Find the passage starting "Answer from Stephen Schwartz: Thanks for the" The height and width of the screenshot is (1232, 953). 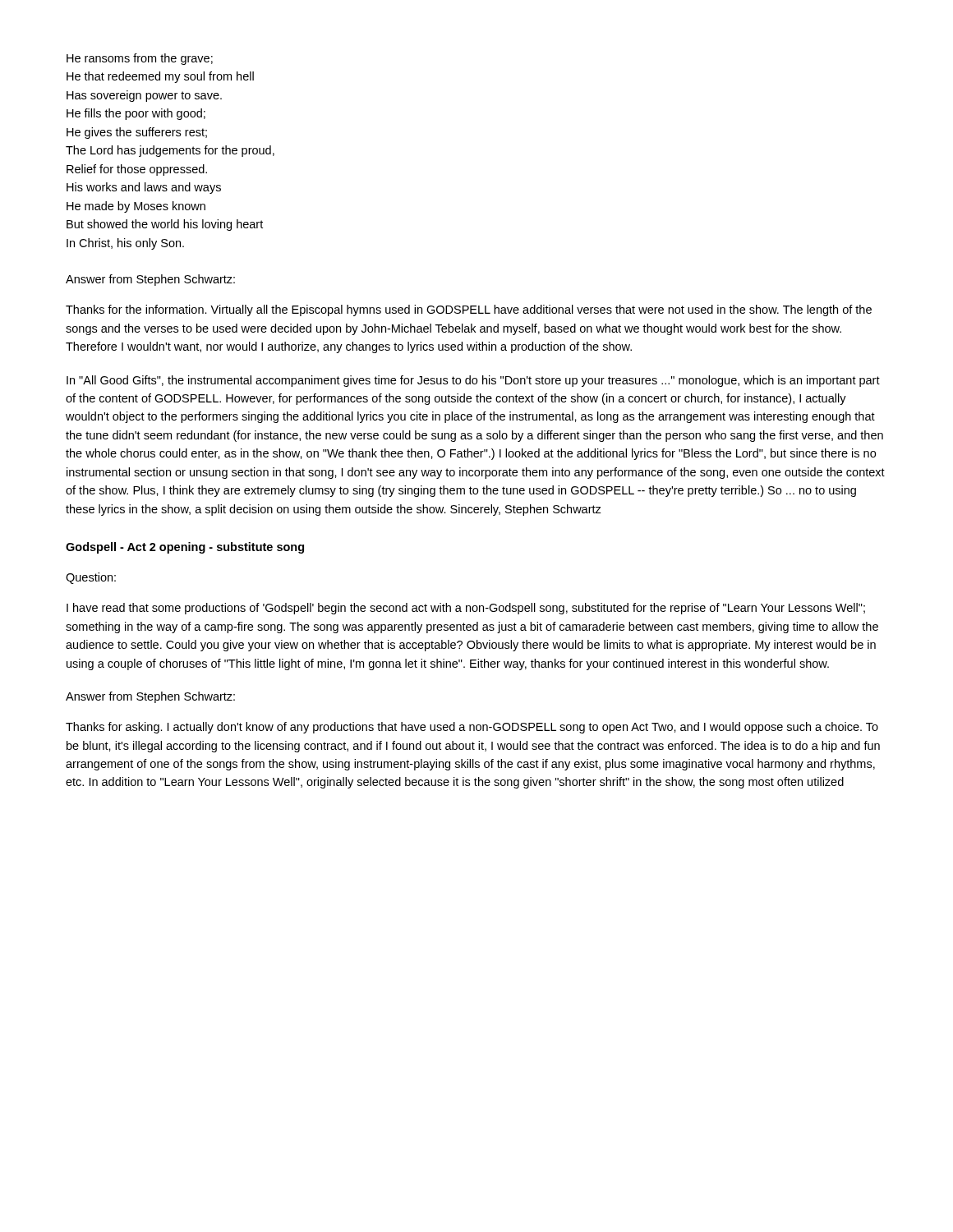(x=476, y=313)
